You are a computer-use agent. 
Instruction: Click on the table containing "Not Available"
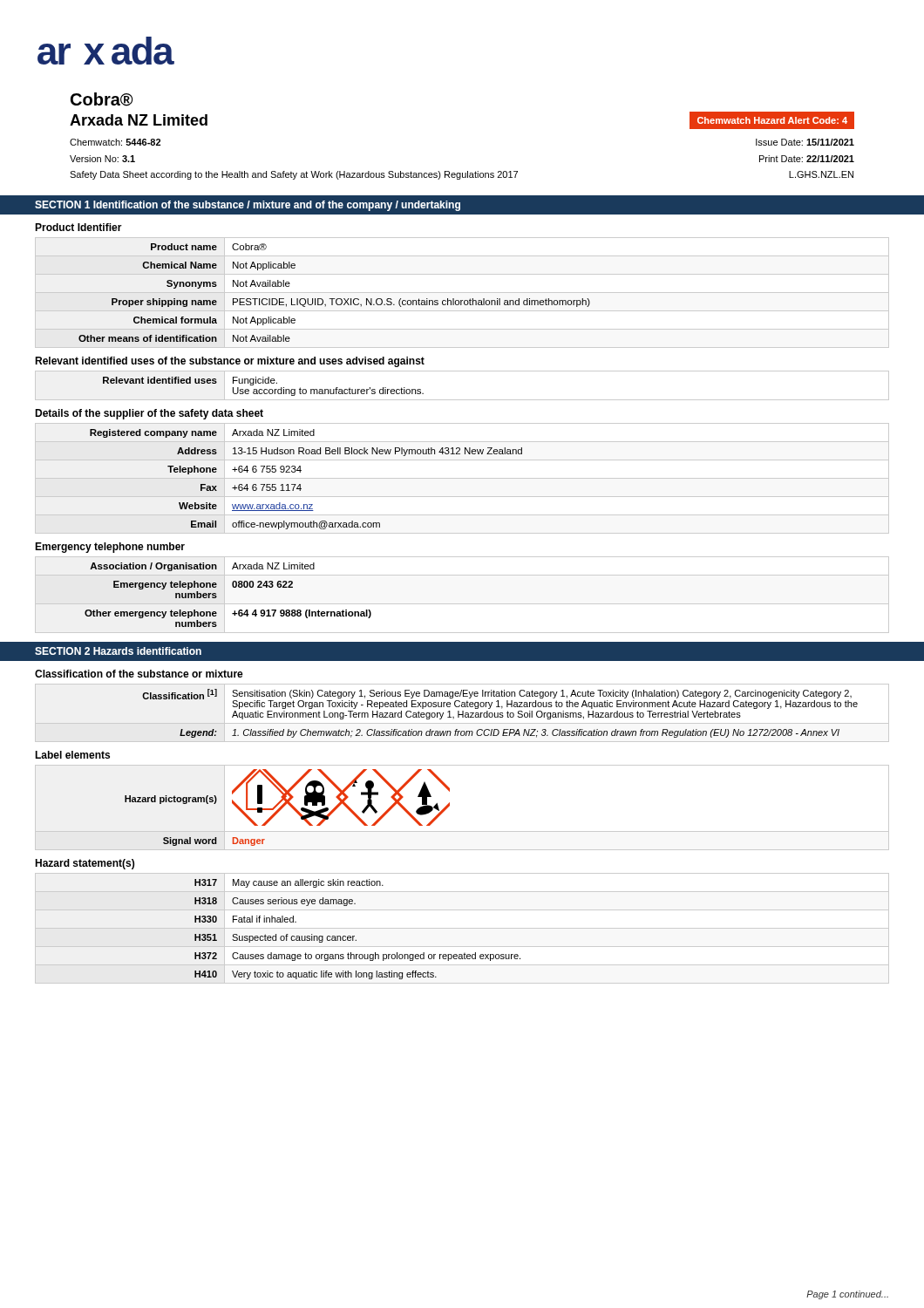pos(462,293)
